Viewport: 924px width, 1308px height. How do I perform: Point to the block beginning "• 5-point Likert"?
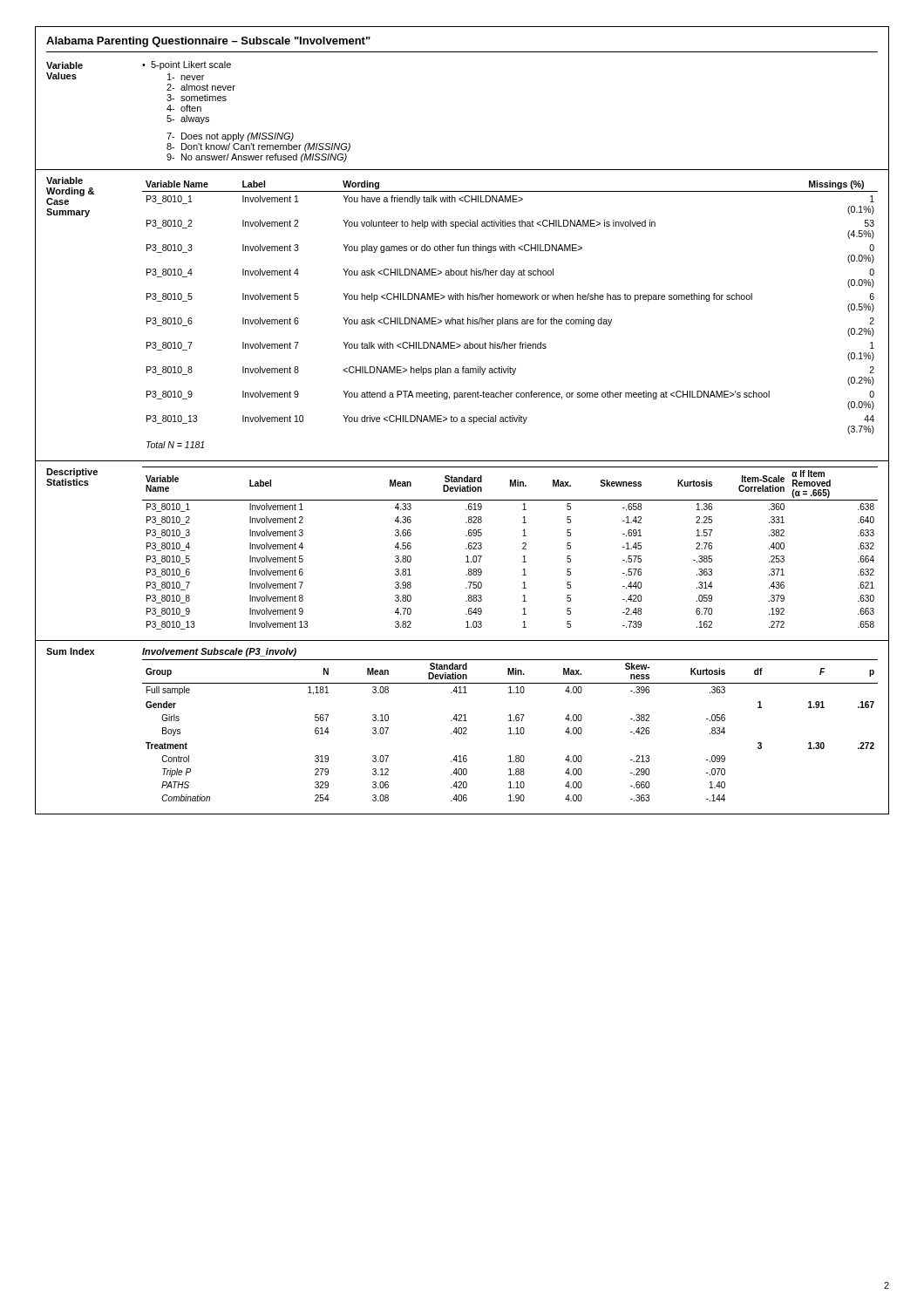(187, 64)
